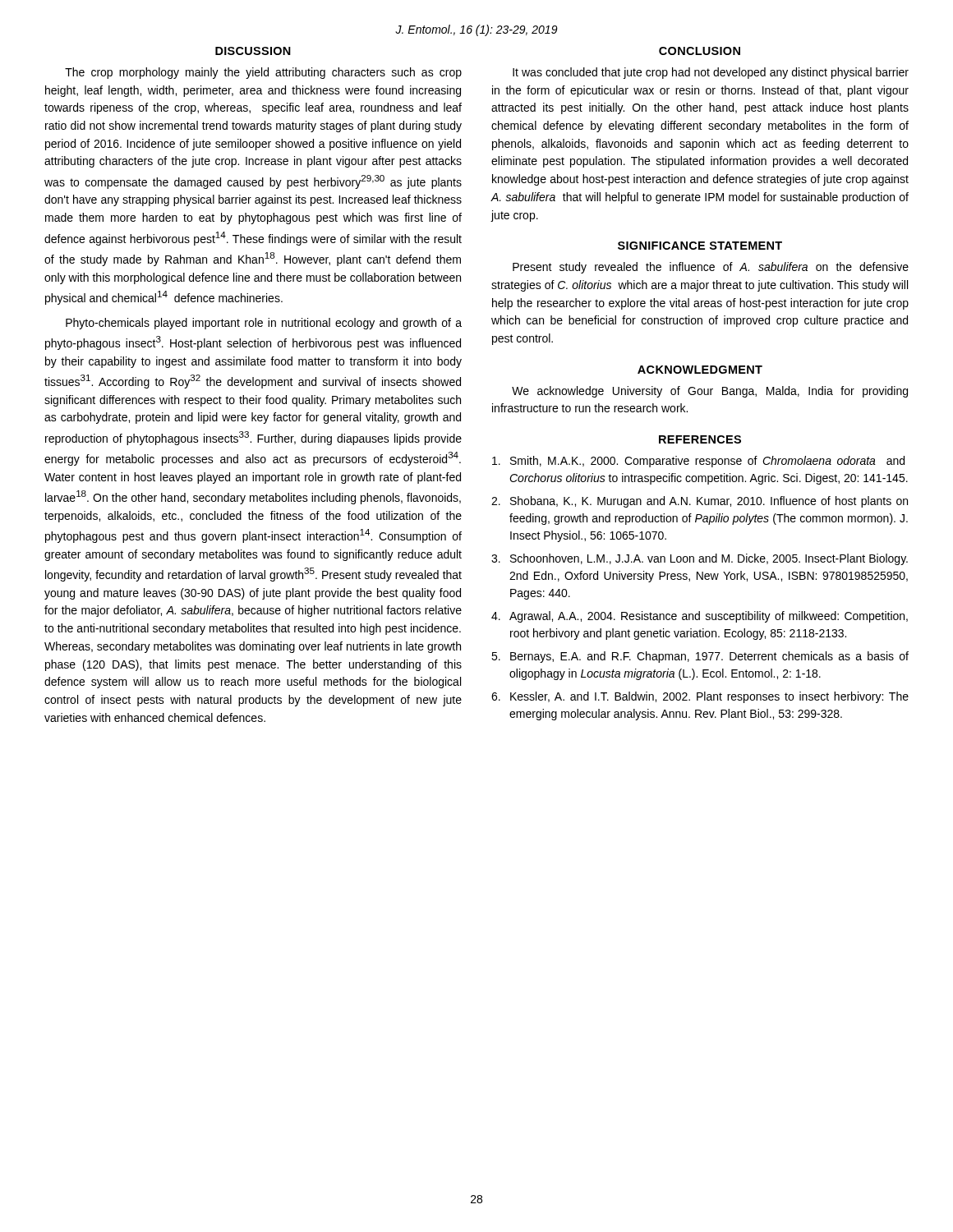Click the passage that begins "It was concluded"
953x1232 pixels.
pos(700,144)
